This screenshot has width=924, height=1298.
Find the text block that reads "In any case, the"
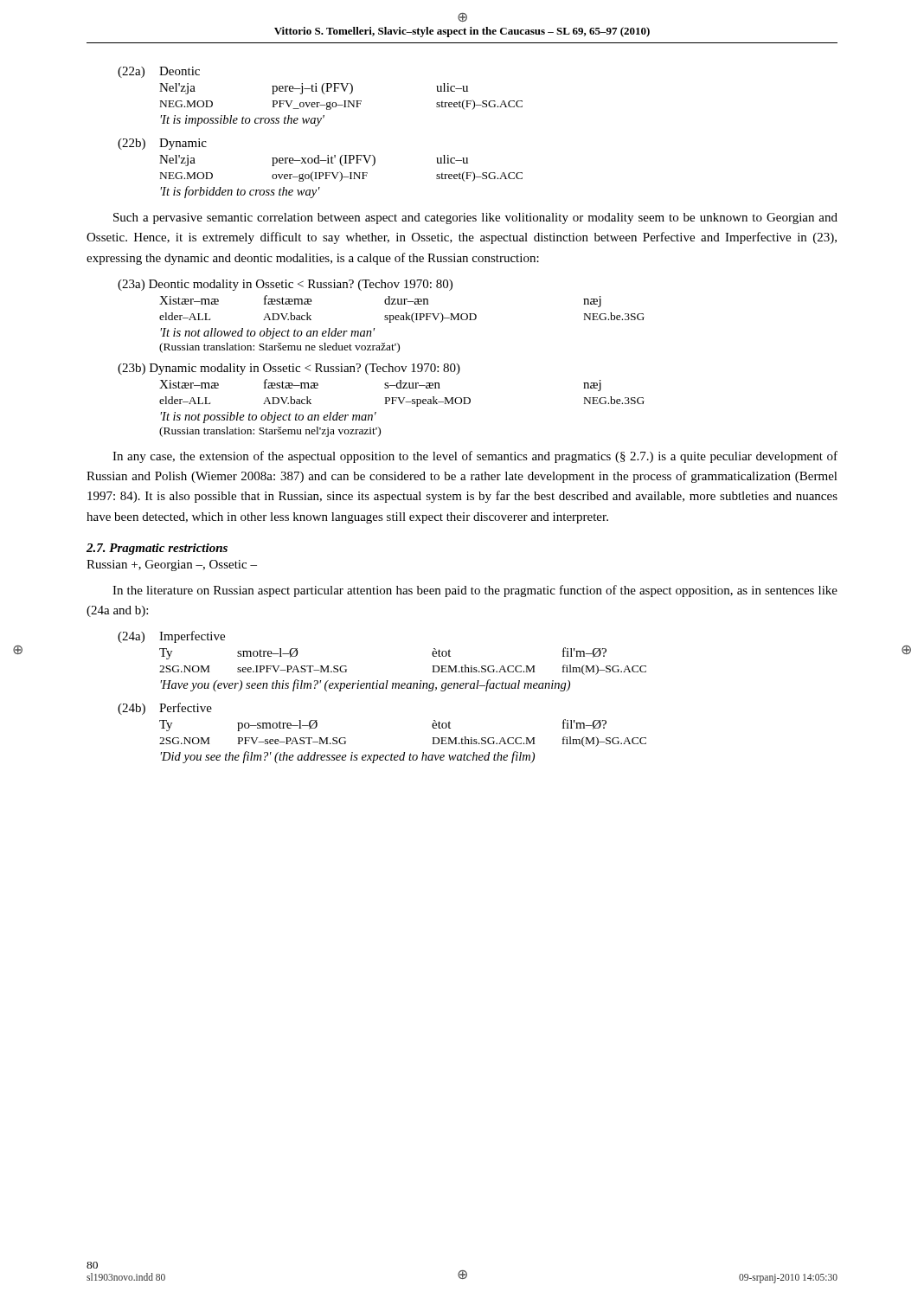tap(462, 486)
